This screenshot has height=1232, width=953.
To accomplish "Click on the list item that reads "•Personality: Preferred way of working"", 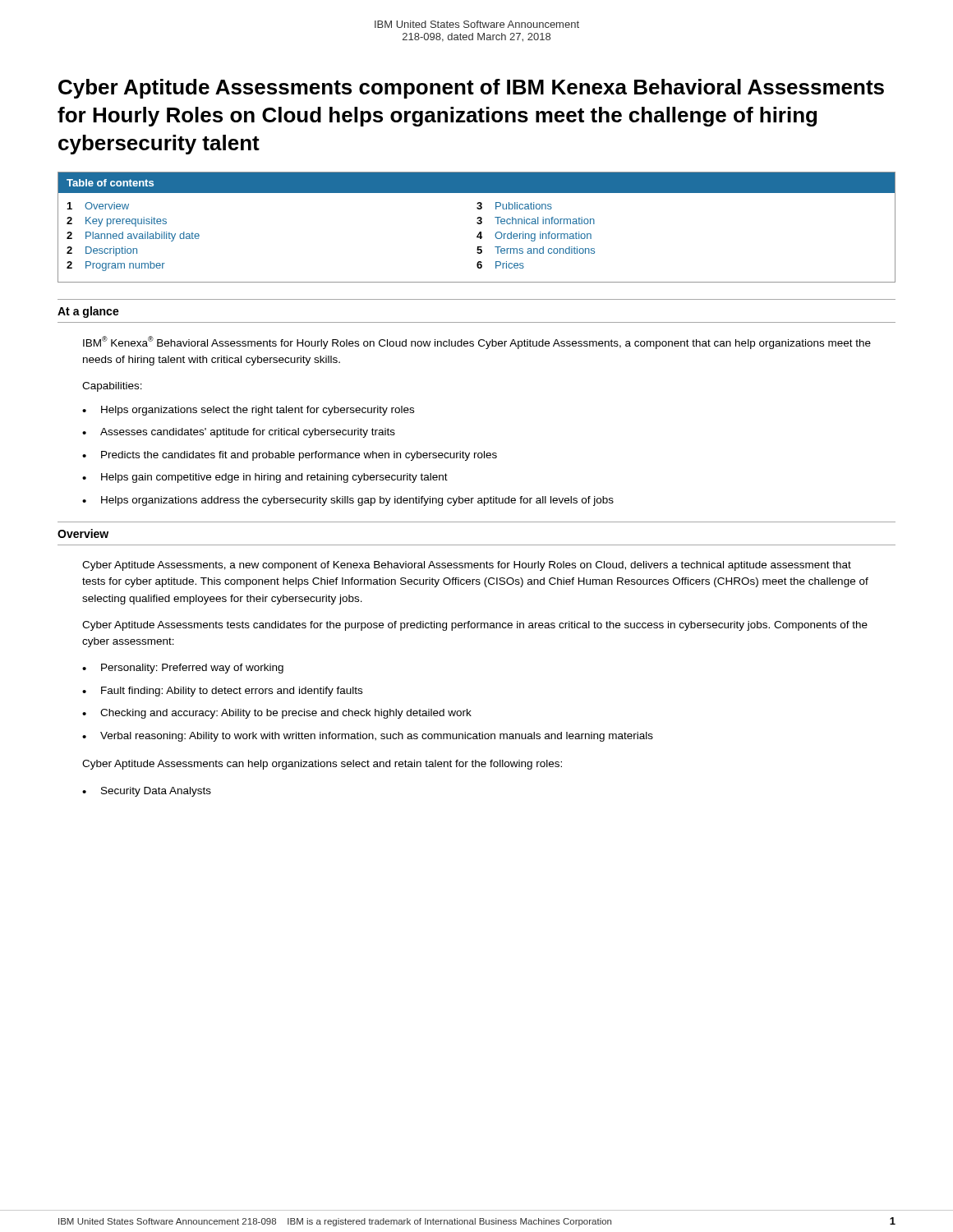I will click(x=183, y=669).
